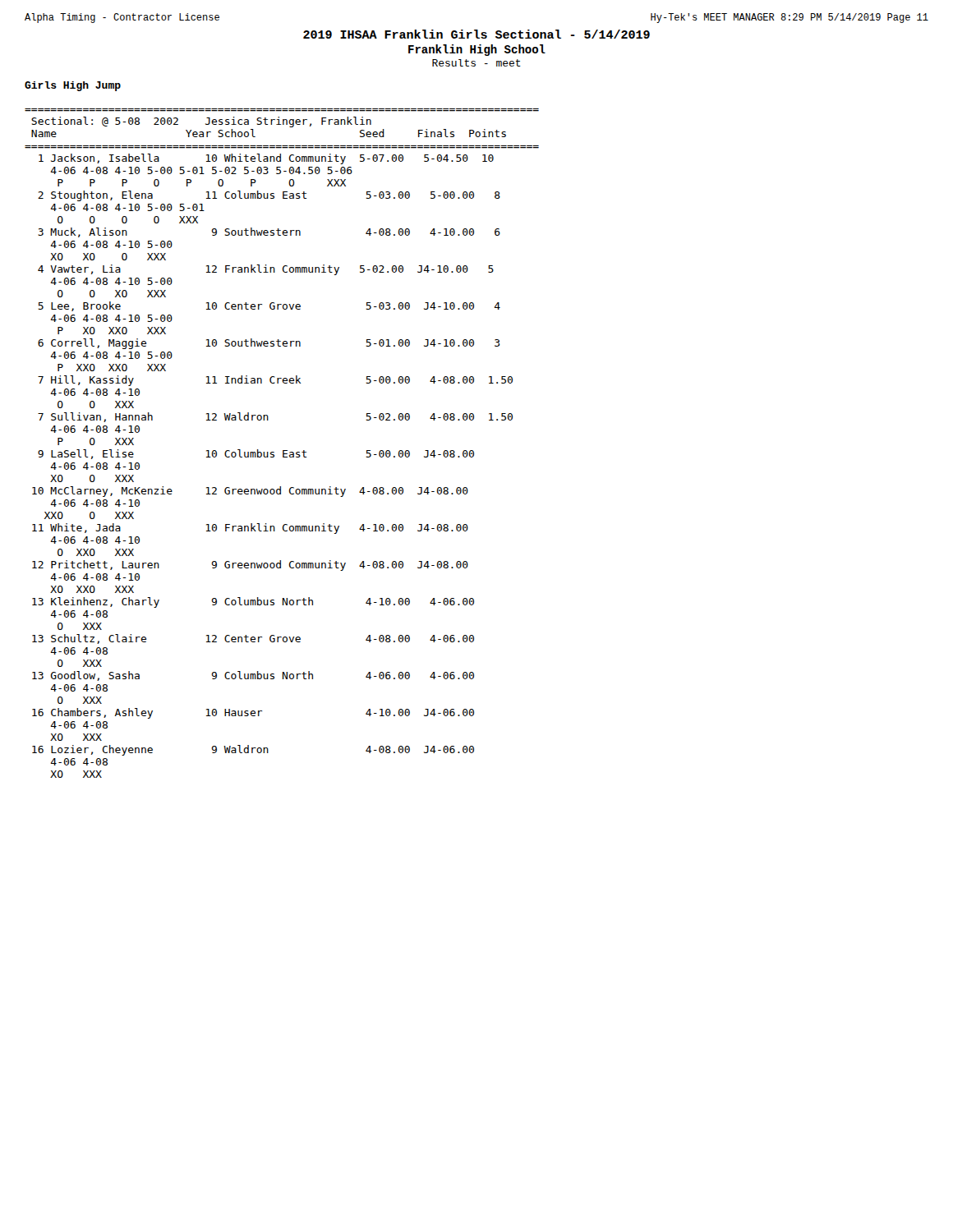Locate the text "Girls High Jump"
The image size is (953, 1232).
click(x=73, y=86)
